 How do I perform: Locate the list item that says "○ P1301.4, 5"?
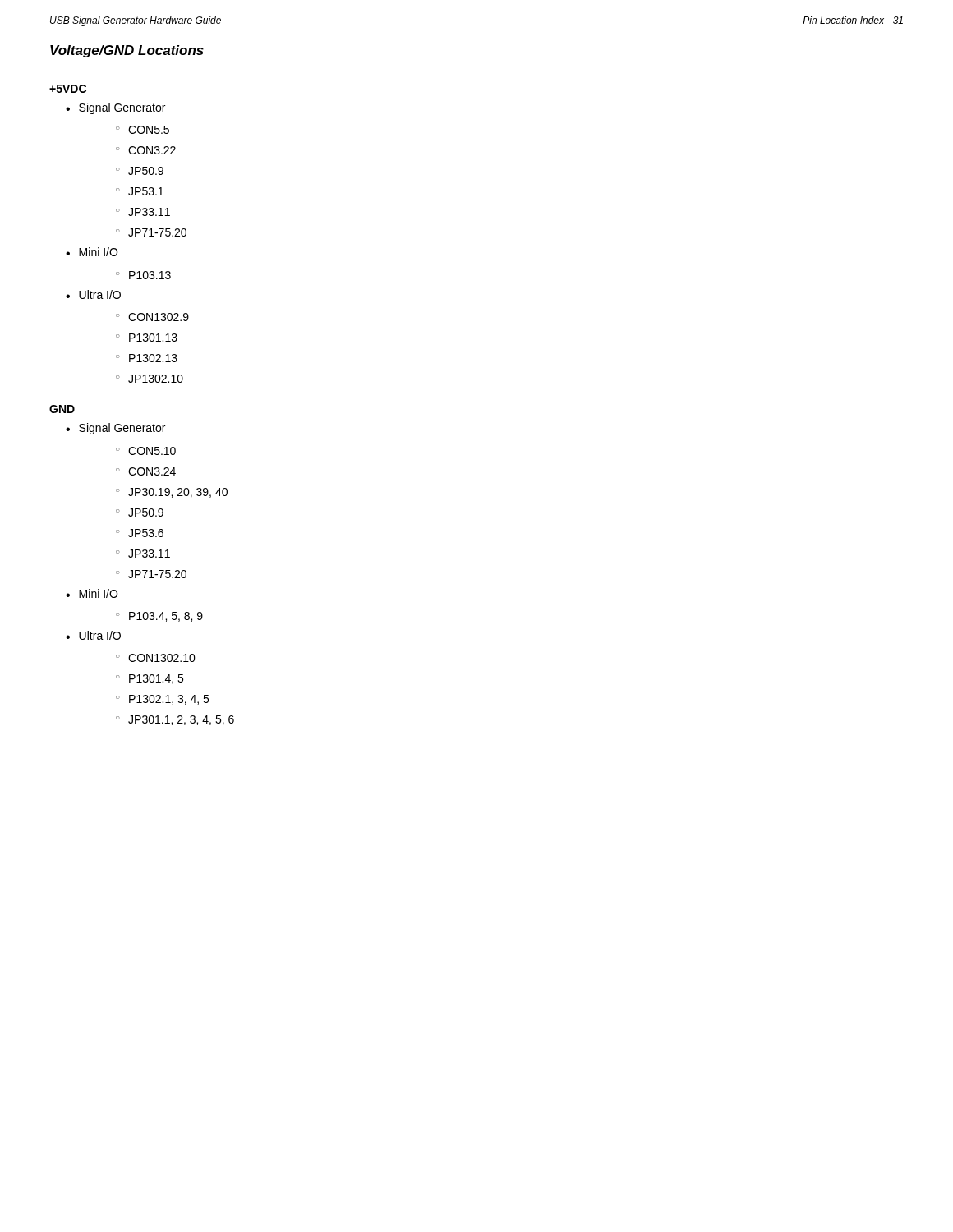tap(149, 679)
